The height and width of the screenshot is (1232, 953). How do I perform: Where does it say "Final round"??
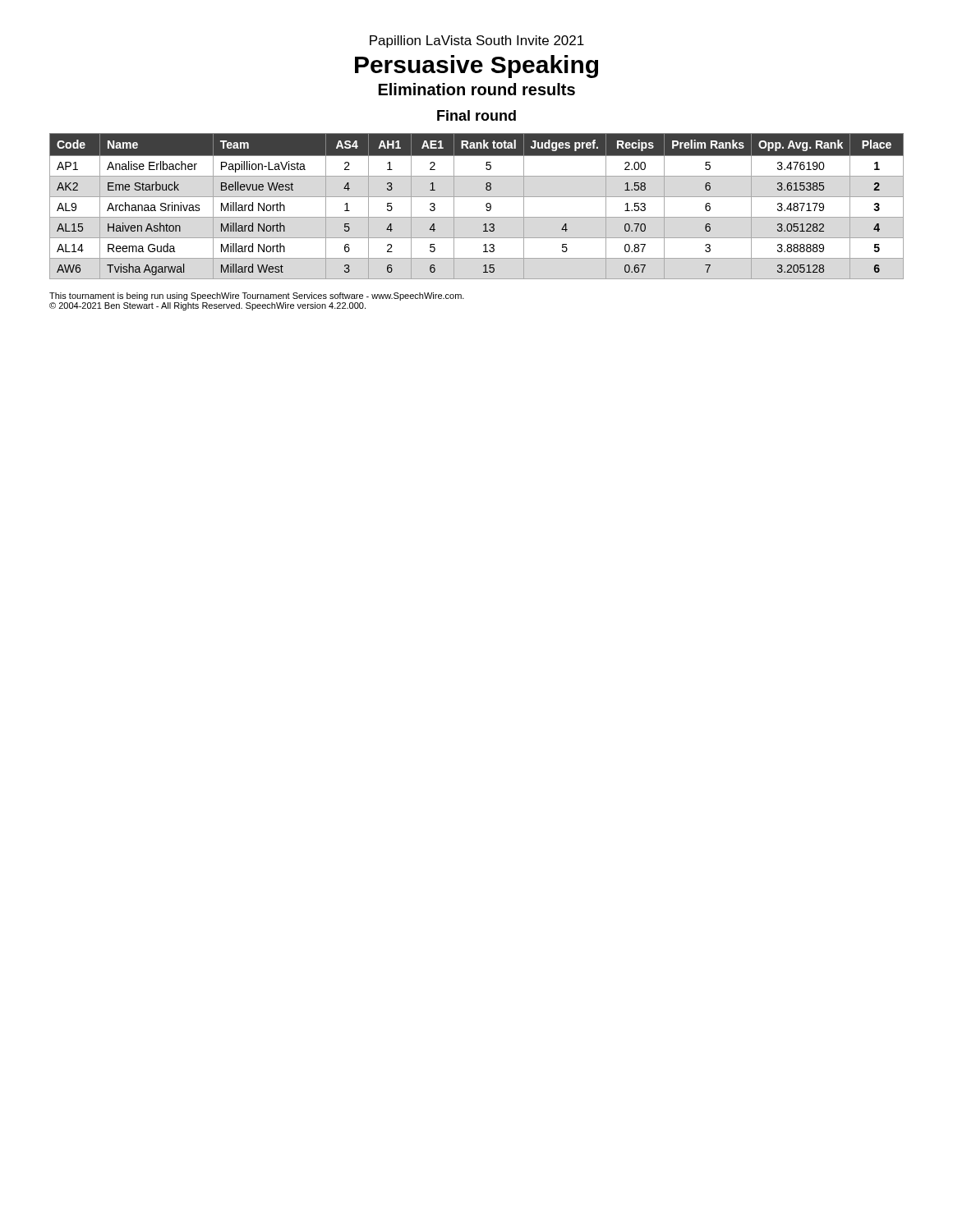pyautogui.click(x=476, y=116)
